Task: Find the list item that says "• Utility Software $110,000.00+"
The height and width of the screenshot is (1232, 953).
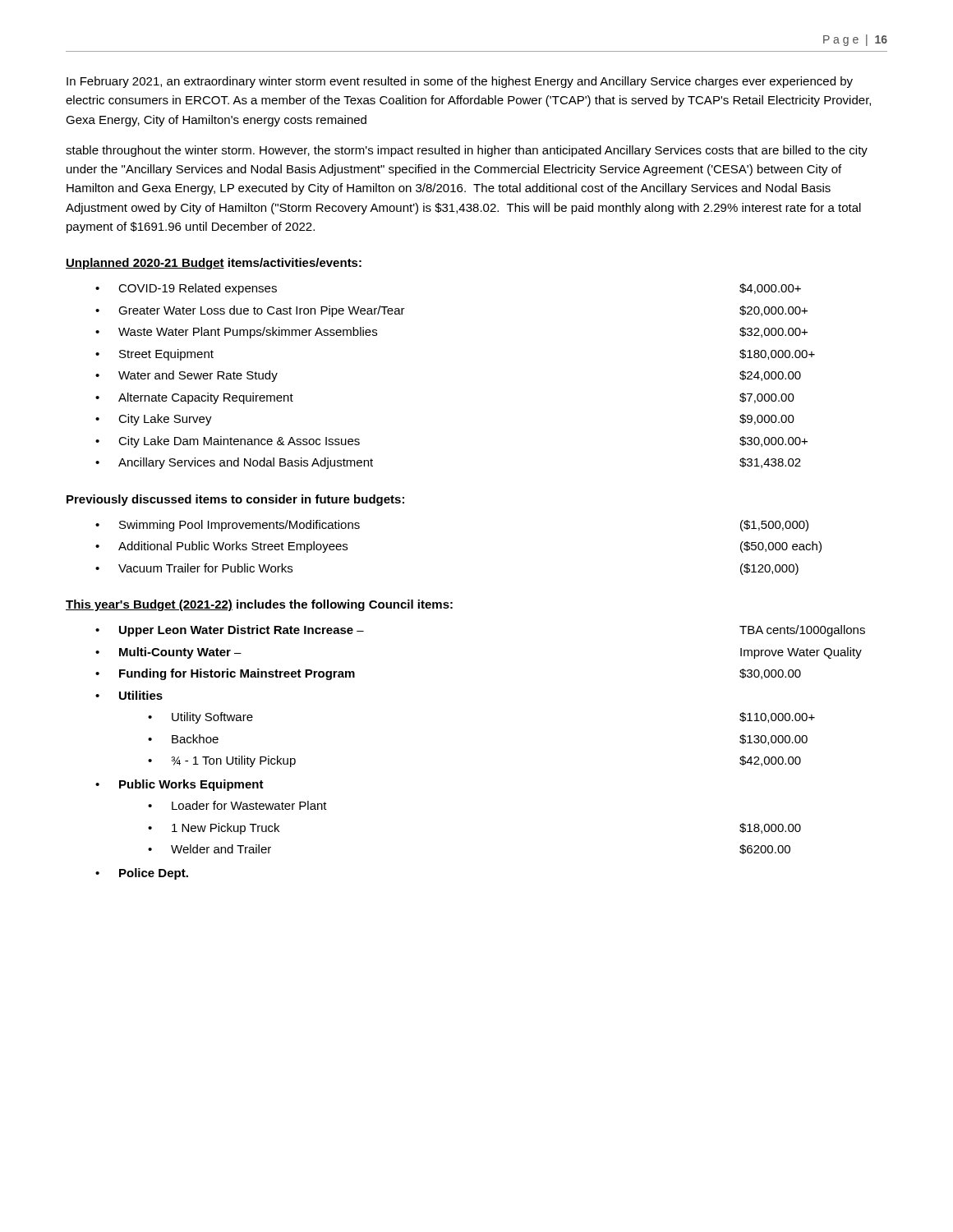Action: [208, 717]
